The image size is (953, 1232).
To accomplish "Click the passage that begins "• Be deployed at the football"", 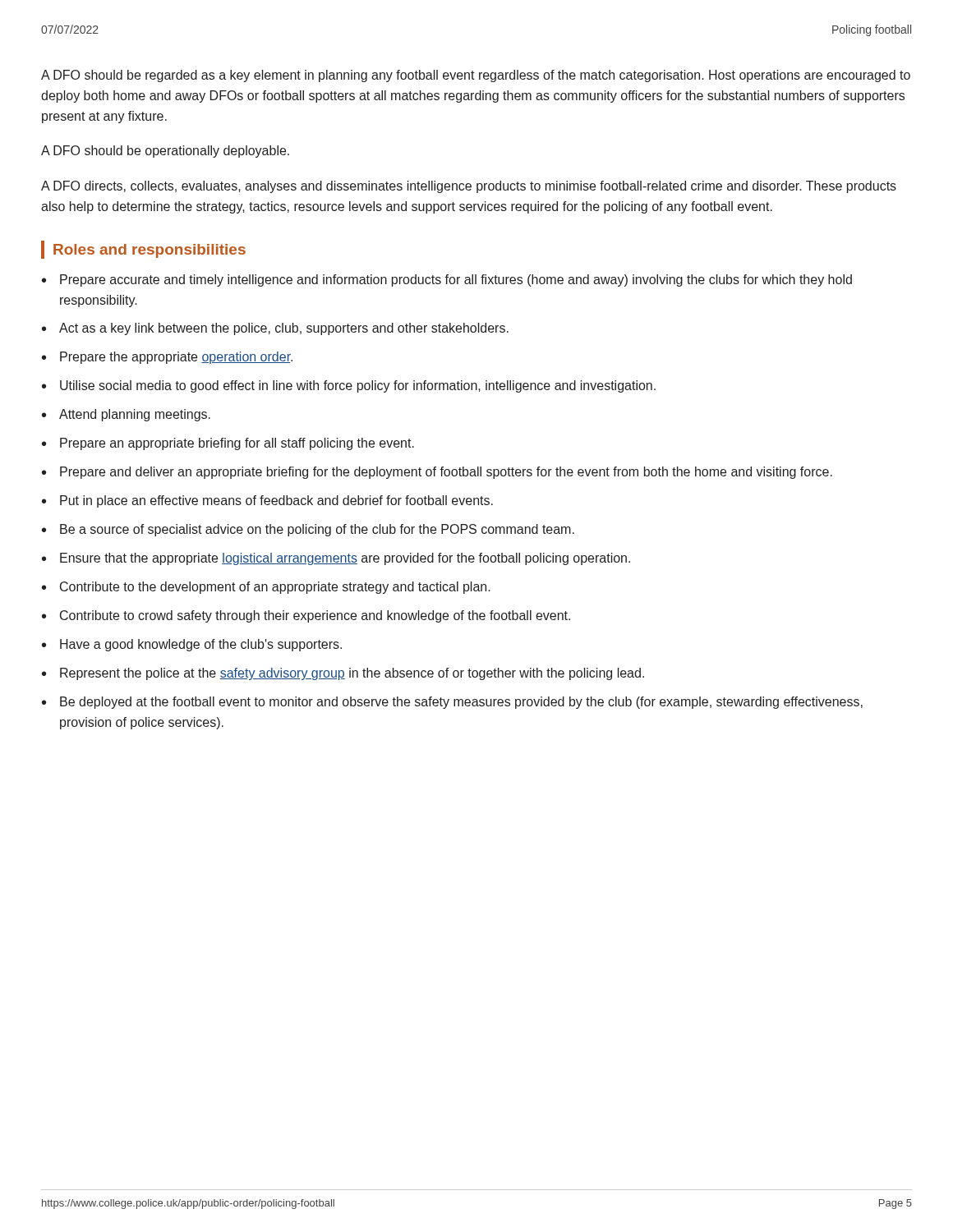I will coord(476,713).
